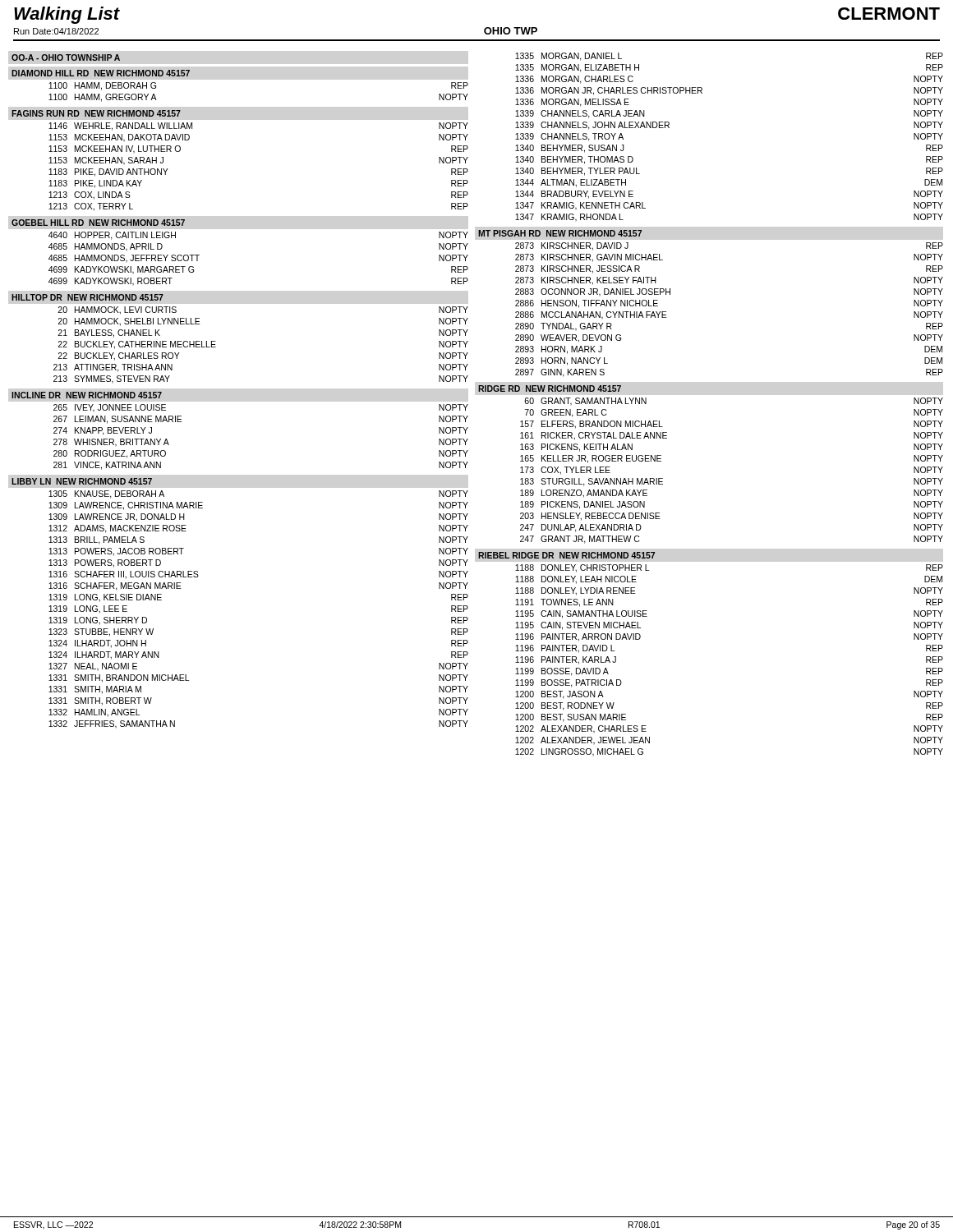This screenshot has height=1232, width=953.
Task: Find the passage starting "GOEBEL HILL RD NEW RICHMOND 45157"
Action: click(x=98, y=223)
